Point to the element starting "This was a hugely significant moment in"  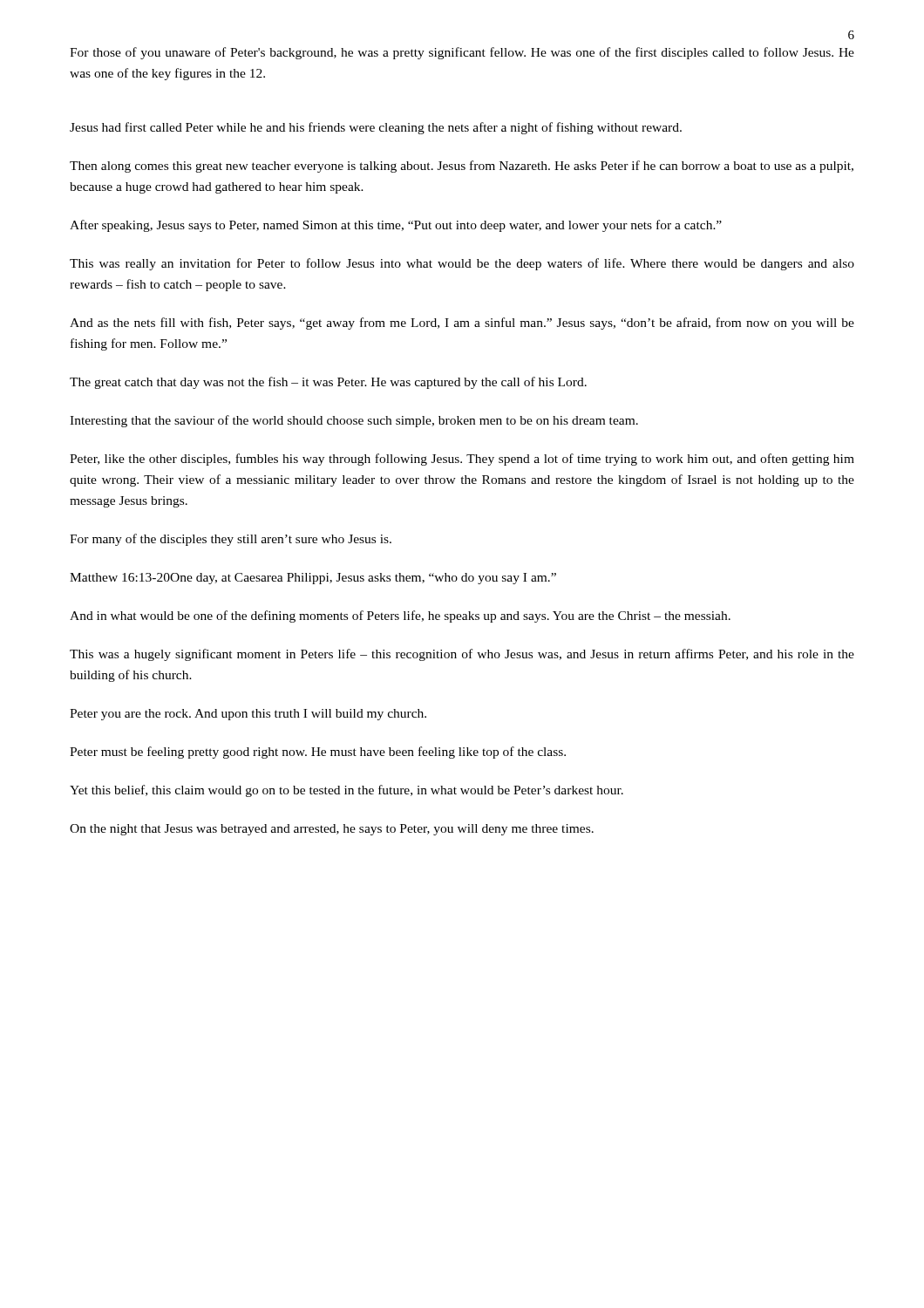pos(462,664)
